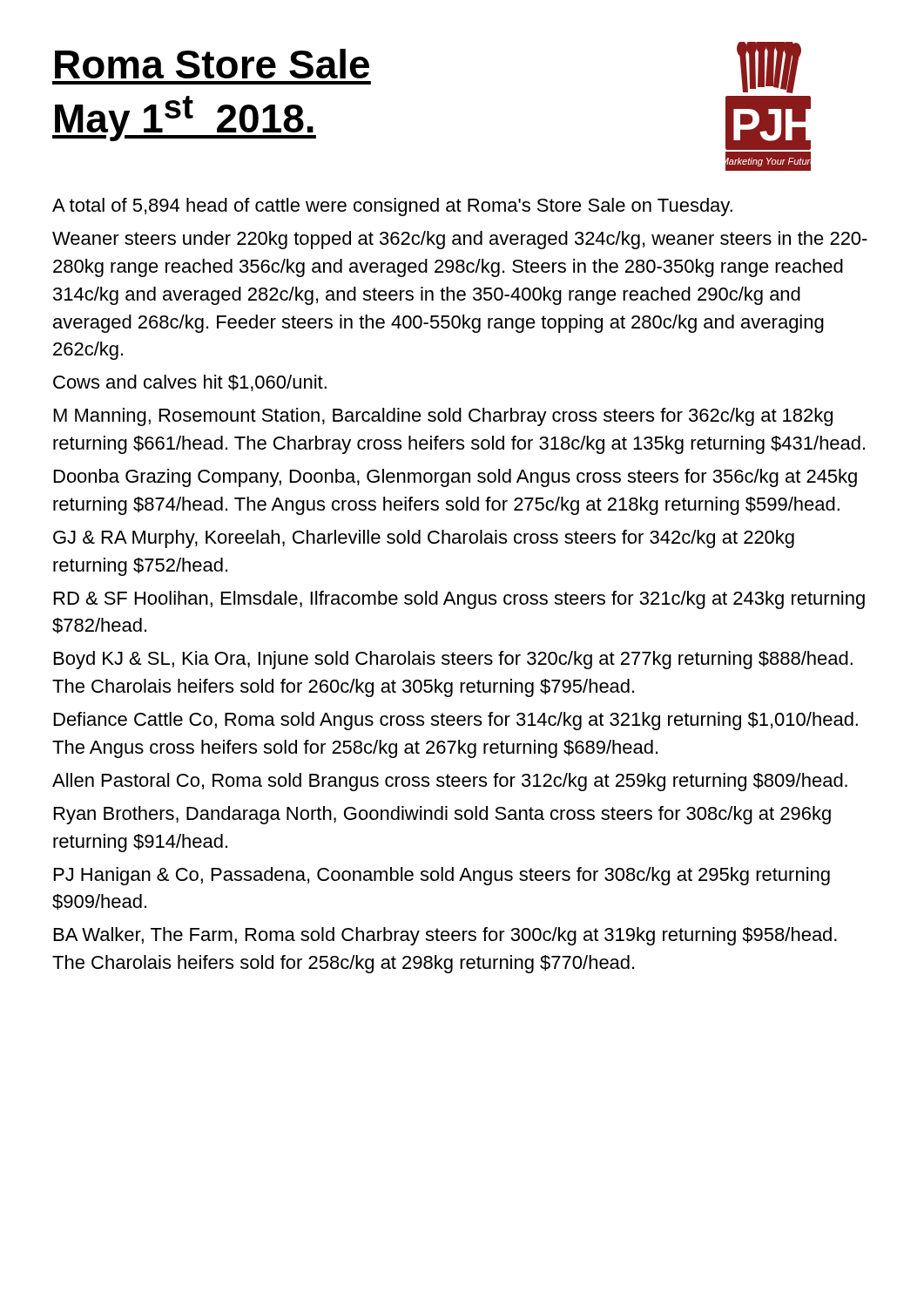Image resolution: width=924 pixels, height=1307 pixels.
Task: Click on the text block containing "Ryan Brothers, Dandaraga North, Goondiwindi sold Santa cross"
Action: coord(462,828)
